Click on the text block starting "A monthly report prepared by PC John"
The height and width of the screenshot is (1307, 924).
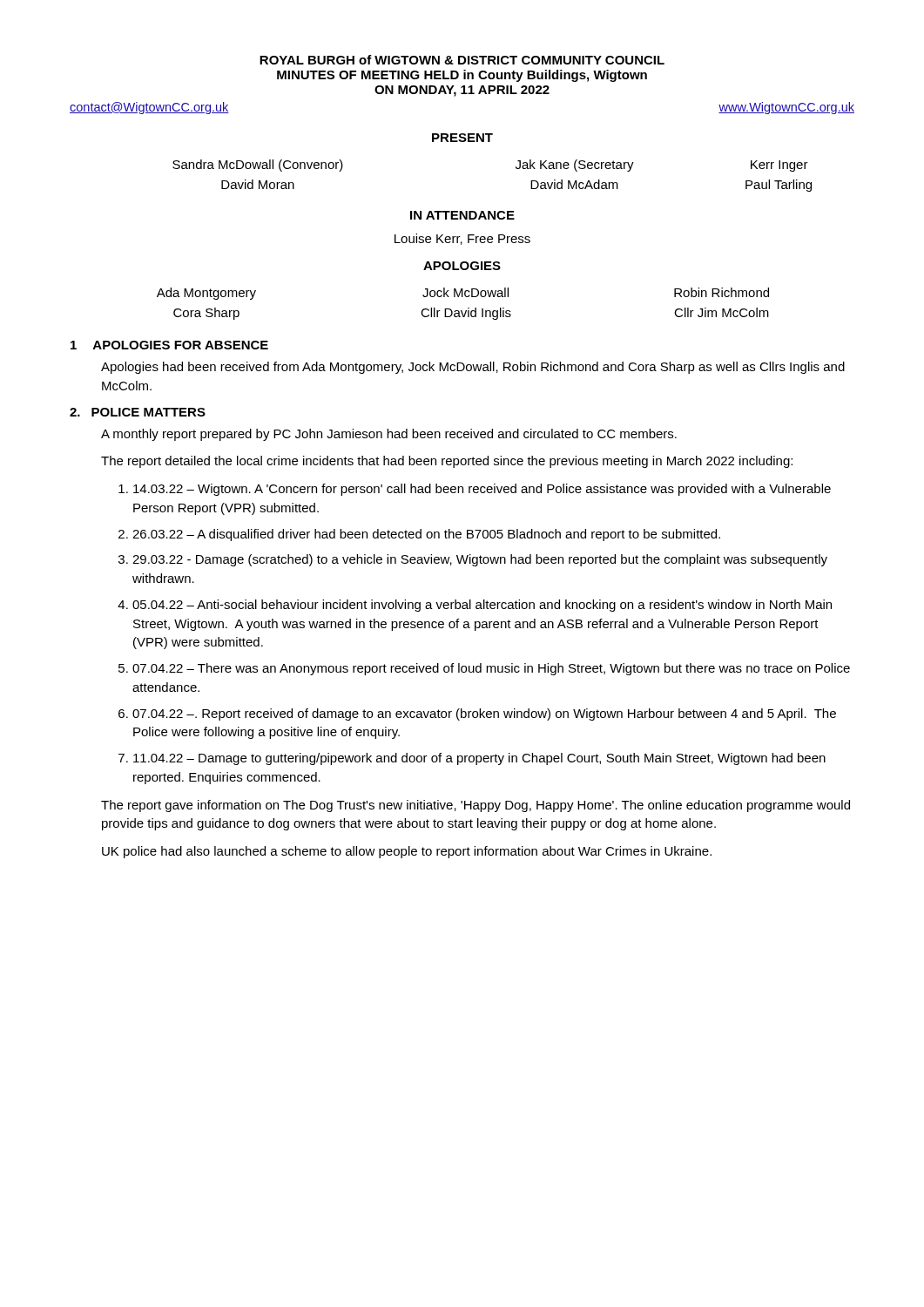[389, 433]
